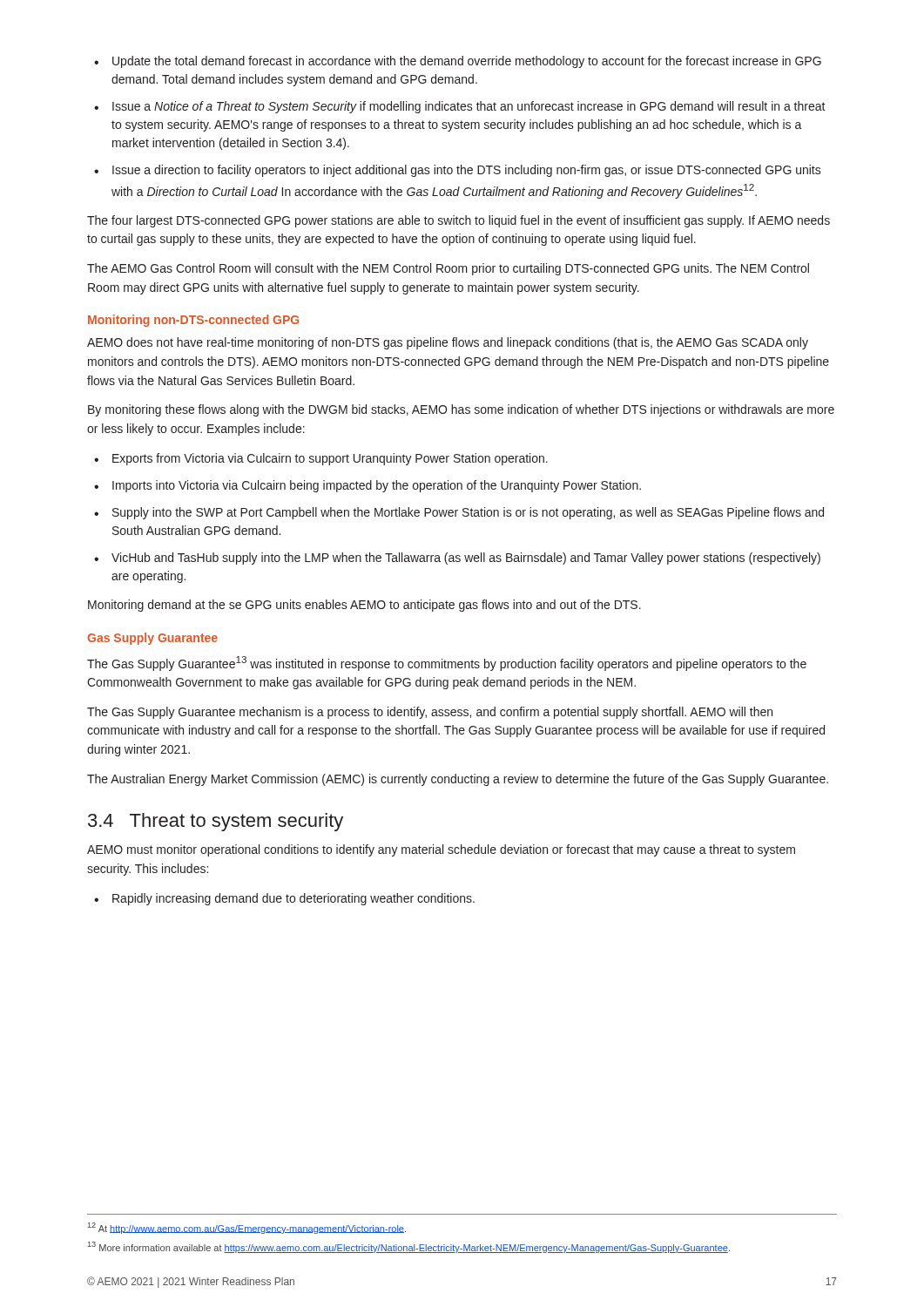
Task: Find the passage starting "Supply into the SWP at Port"
Action: 468,521
